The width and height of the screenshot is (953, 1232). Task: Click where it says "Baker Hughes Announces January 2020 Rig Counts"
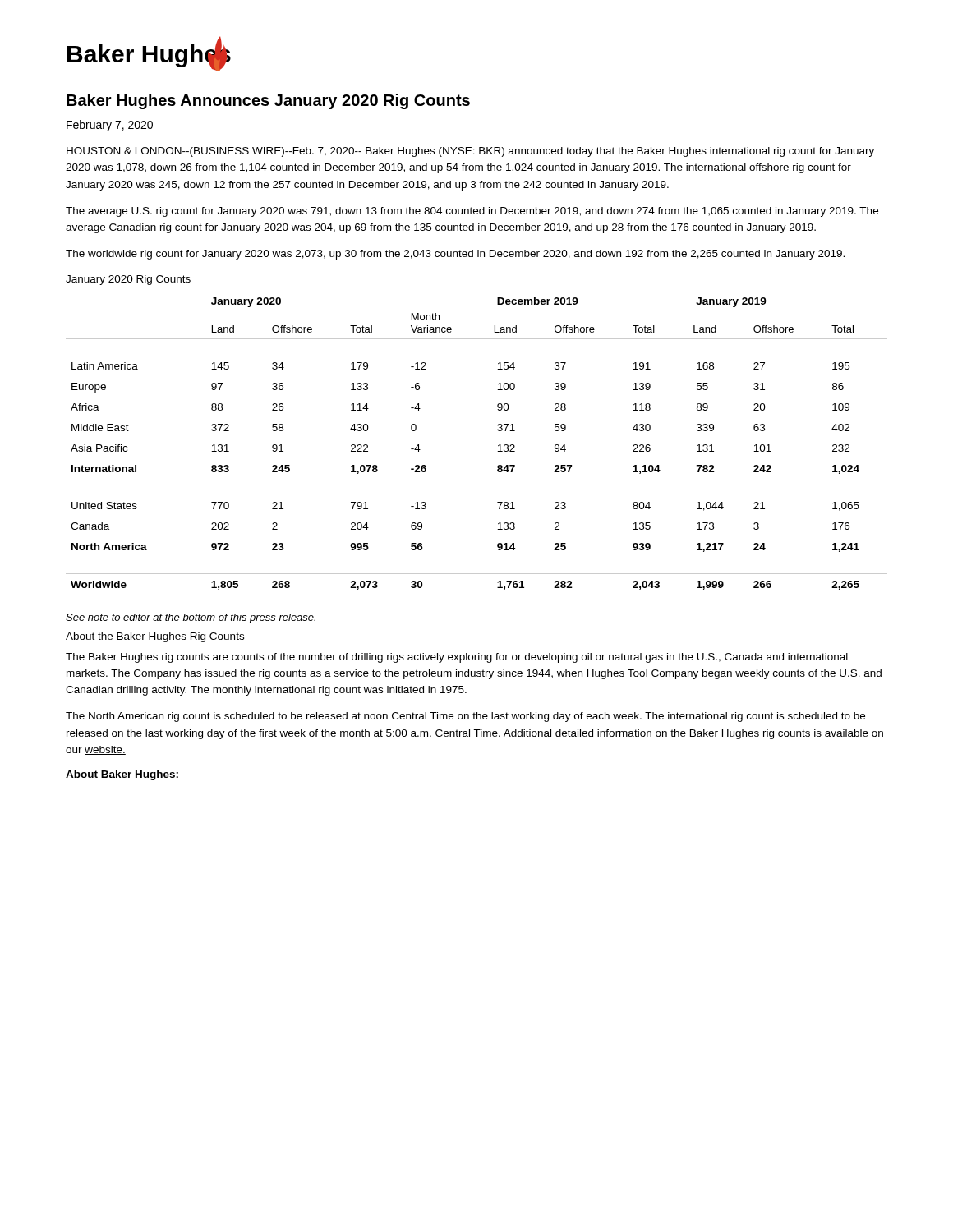[x=268, y=100]
